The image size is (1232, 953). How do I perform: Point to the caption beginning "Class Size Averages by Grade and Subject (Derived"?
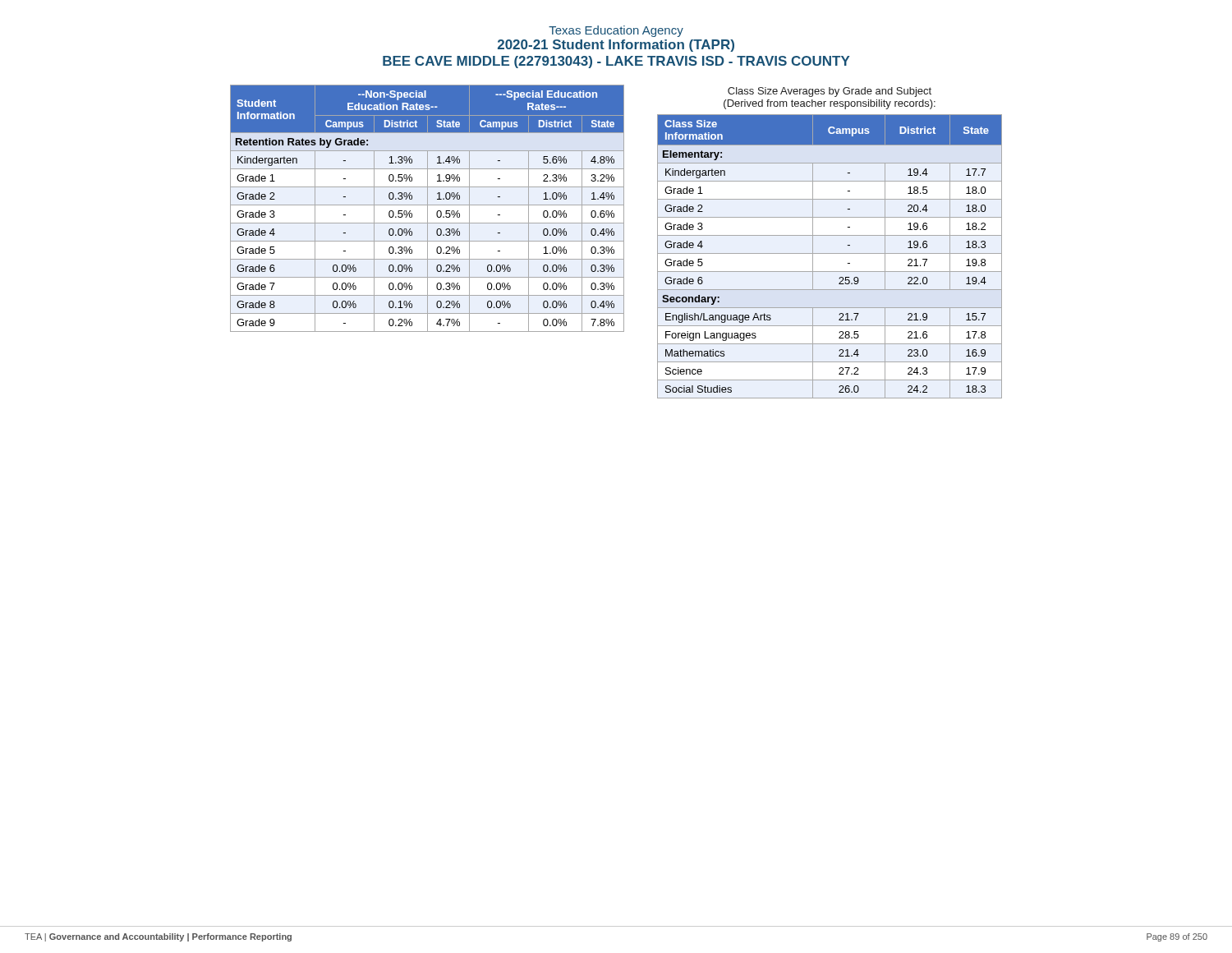point(830,97)
